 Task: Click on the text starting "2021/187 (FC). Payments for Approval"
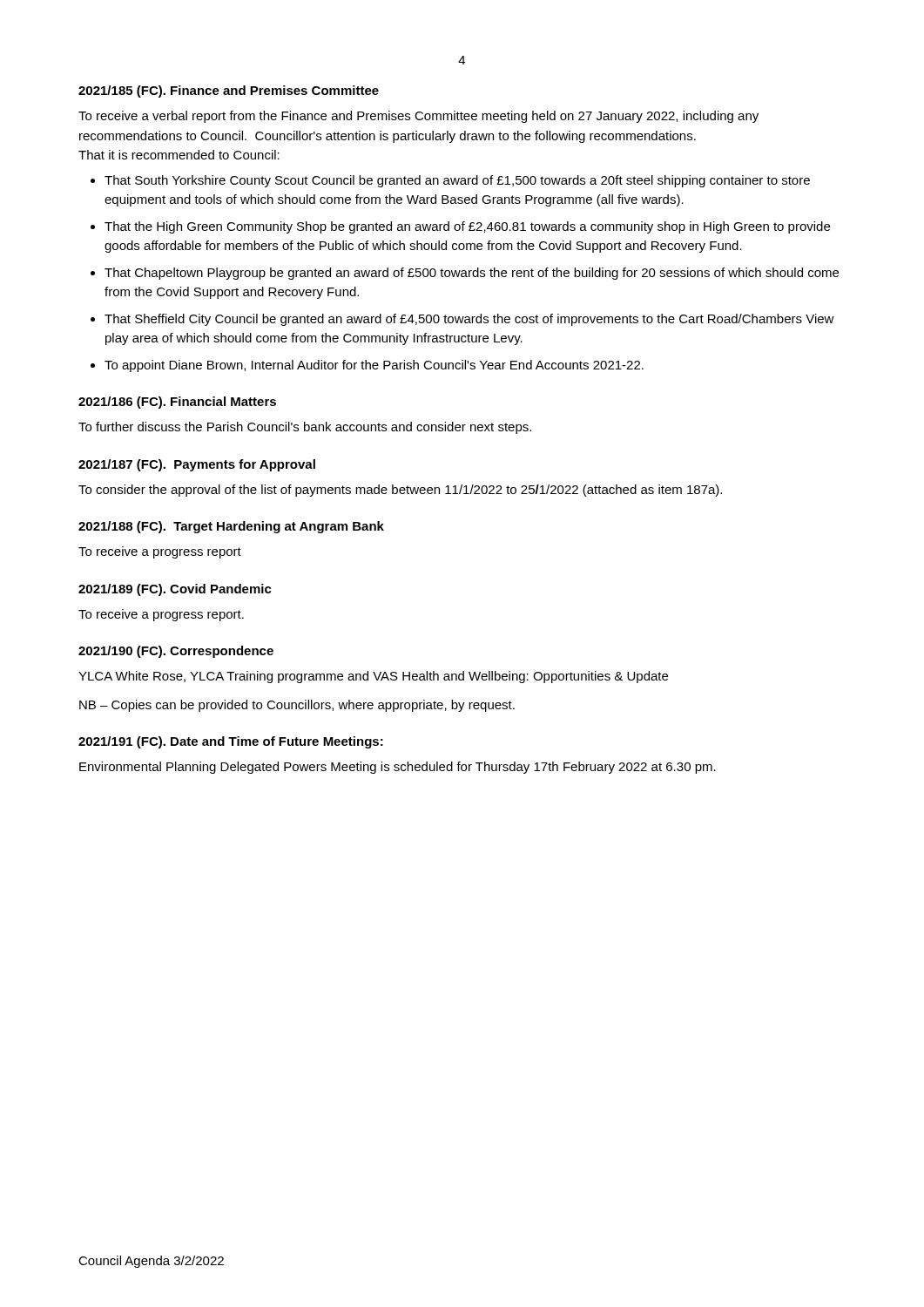pos(197,464)
